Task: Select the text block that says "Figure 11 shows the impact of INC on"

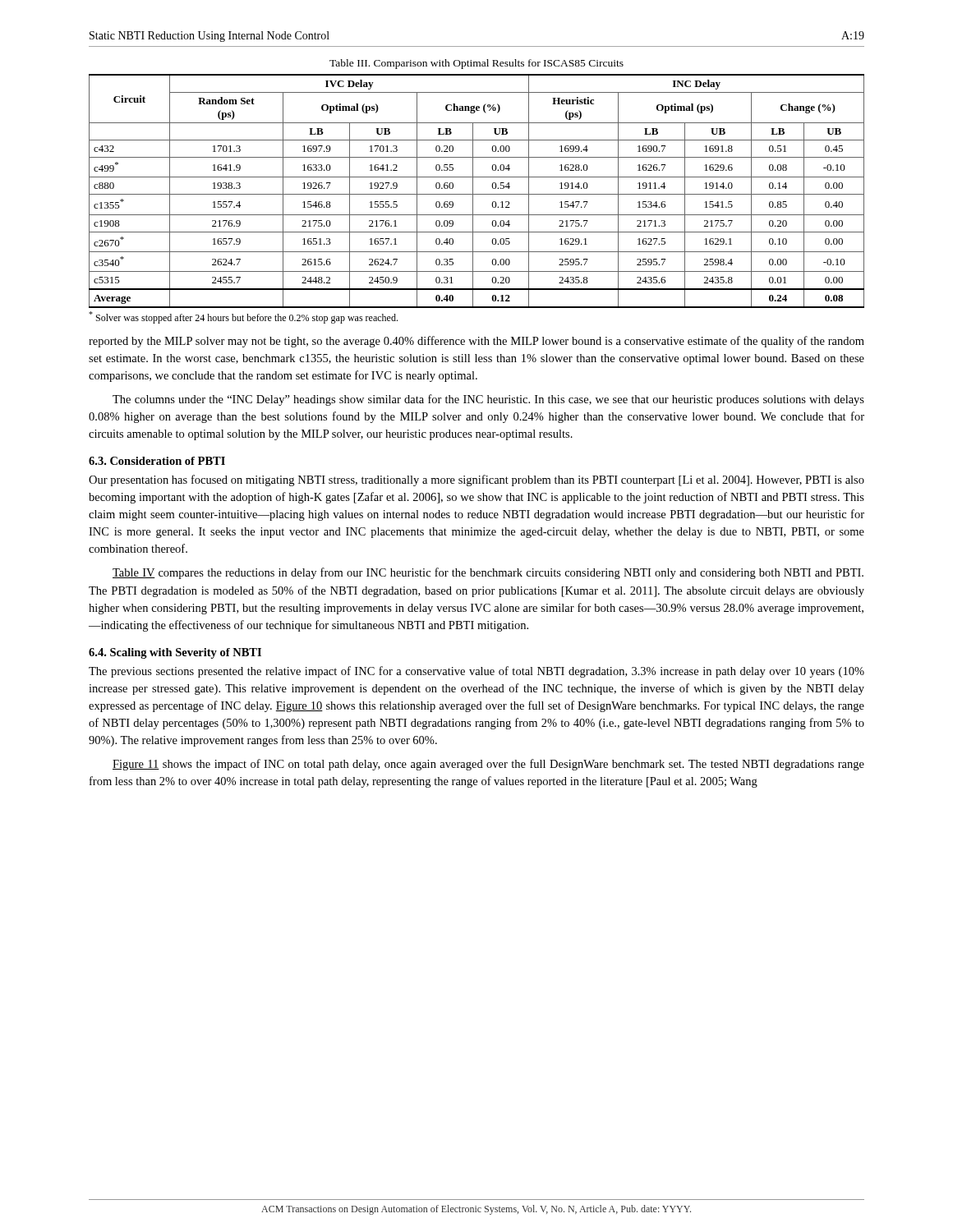Action: (476, 773)
